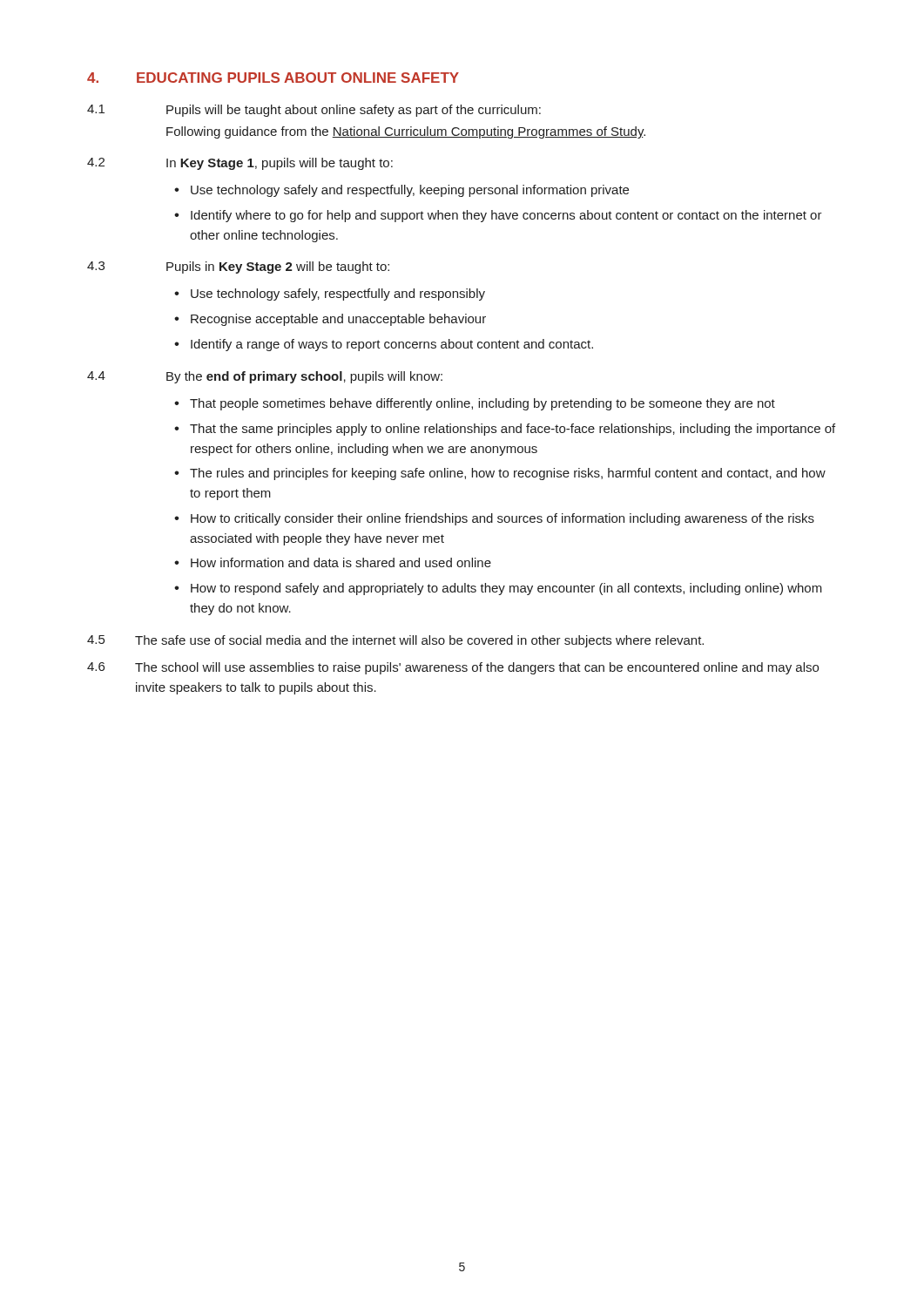Click on the element starting "4 By the end of primary school, pupils"
924x1307 pixels.
265,377
